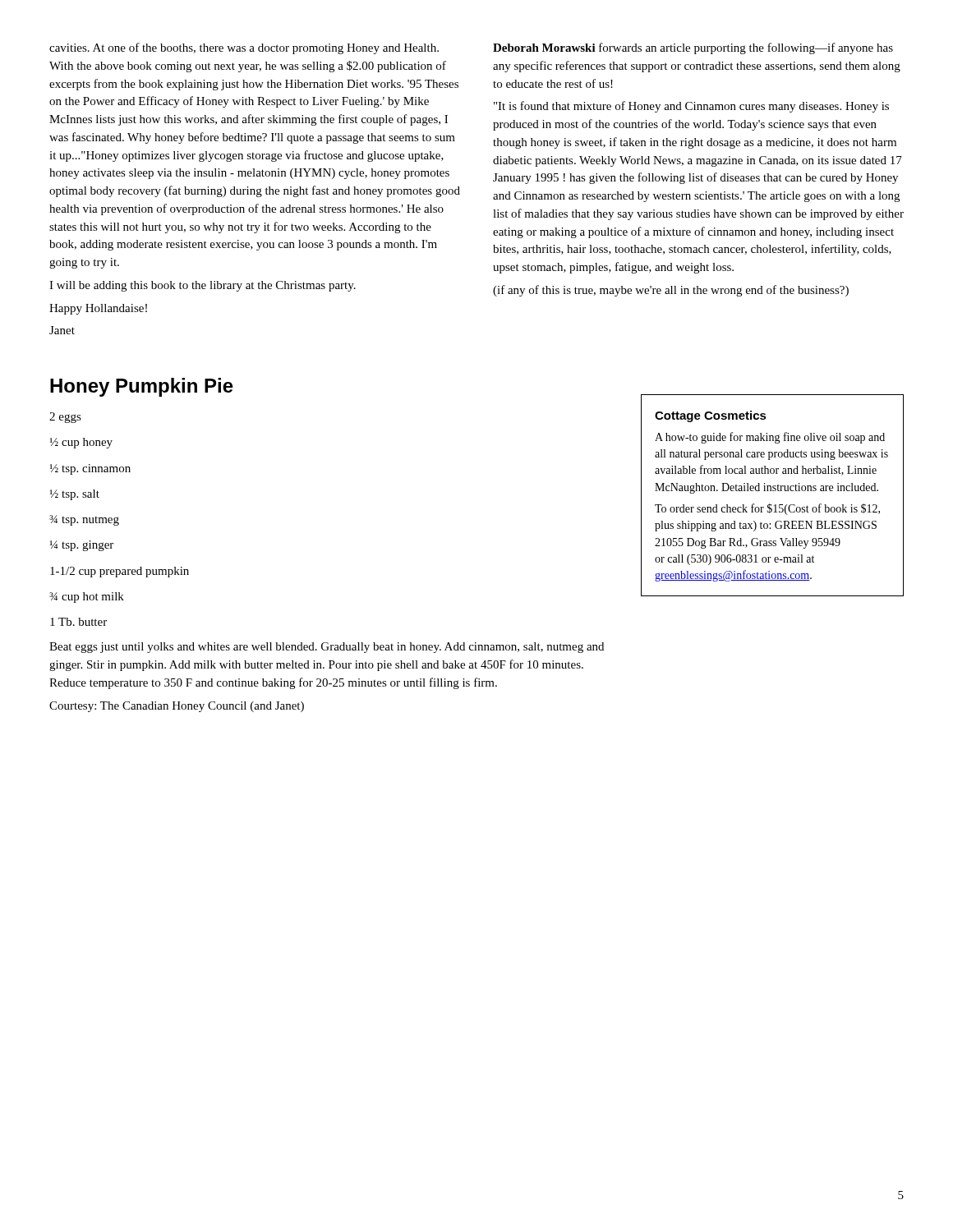Find the text block containing "Cottage Cosmetics A how-to"
Image resolution: width=953 pixels, height=1232 pixels.
coord(772,495)
